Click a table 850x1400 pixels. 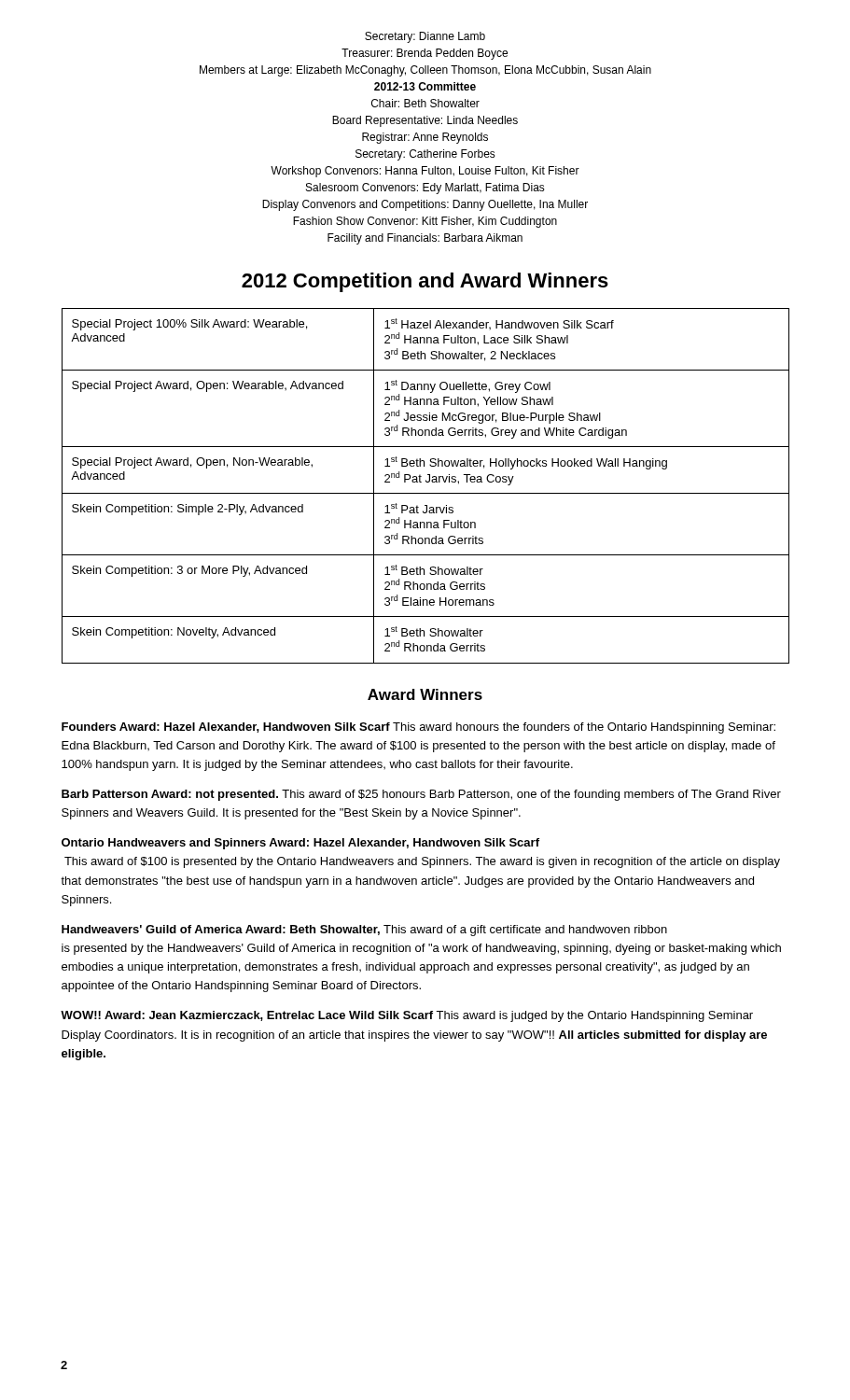[x=425, y=486]
